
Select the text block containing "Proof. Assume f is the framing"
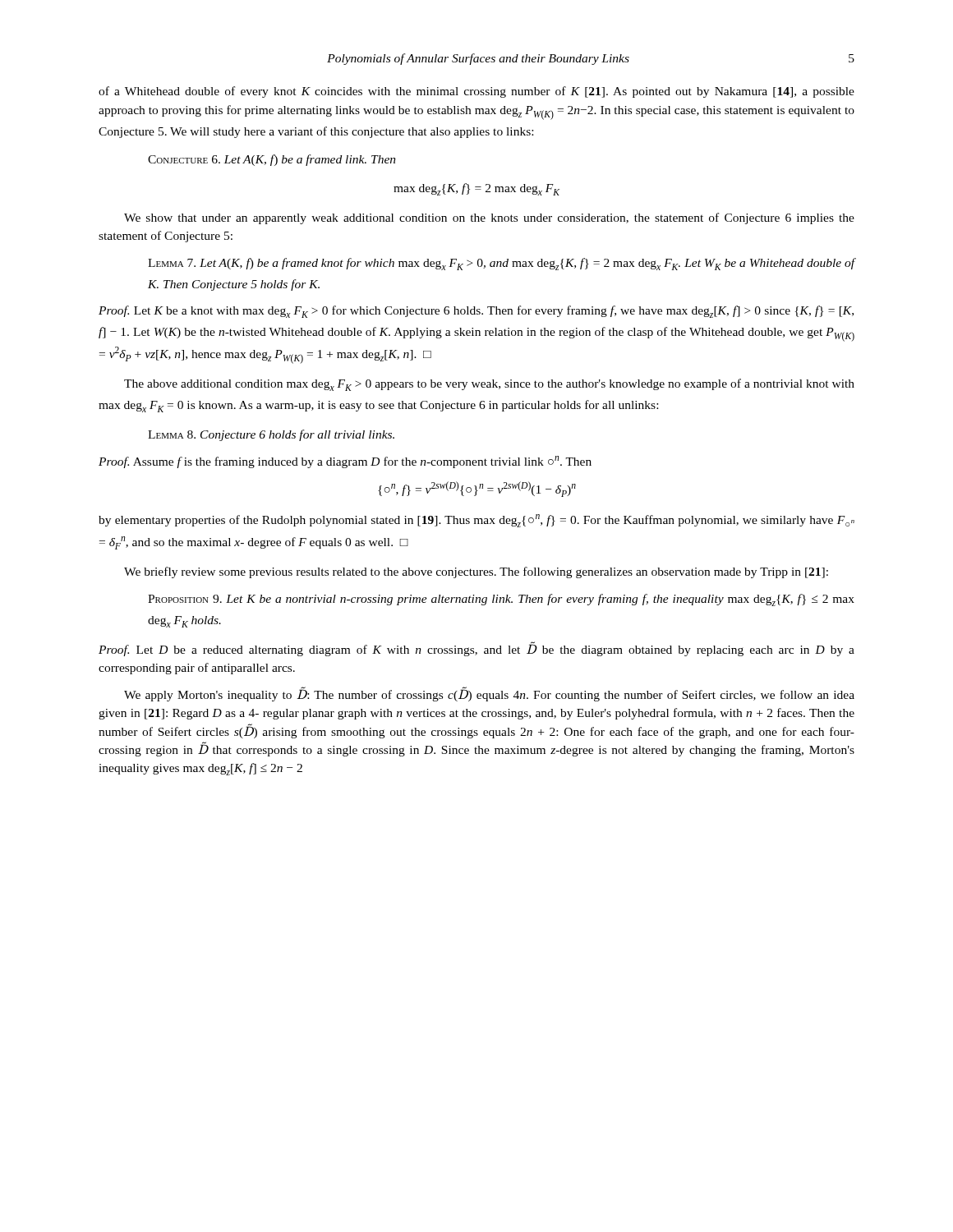476,462
